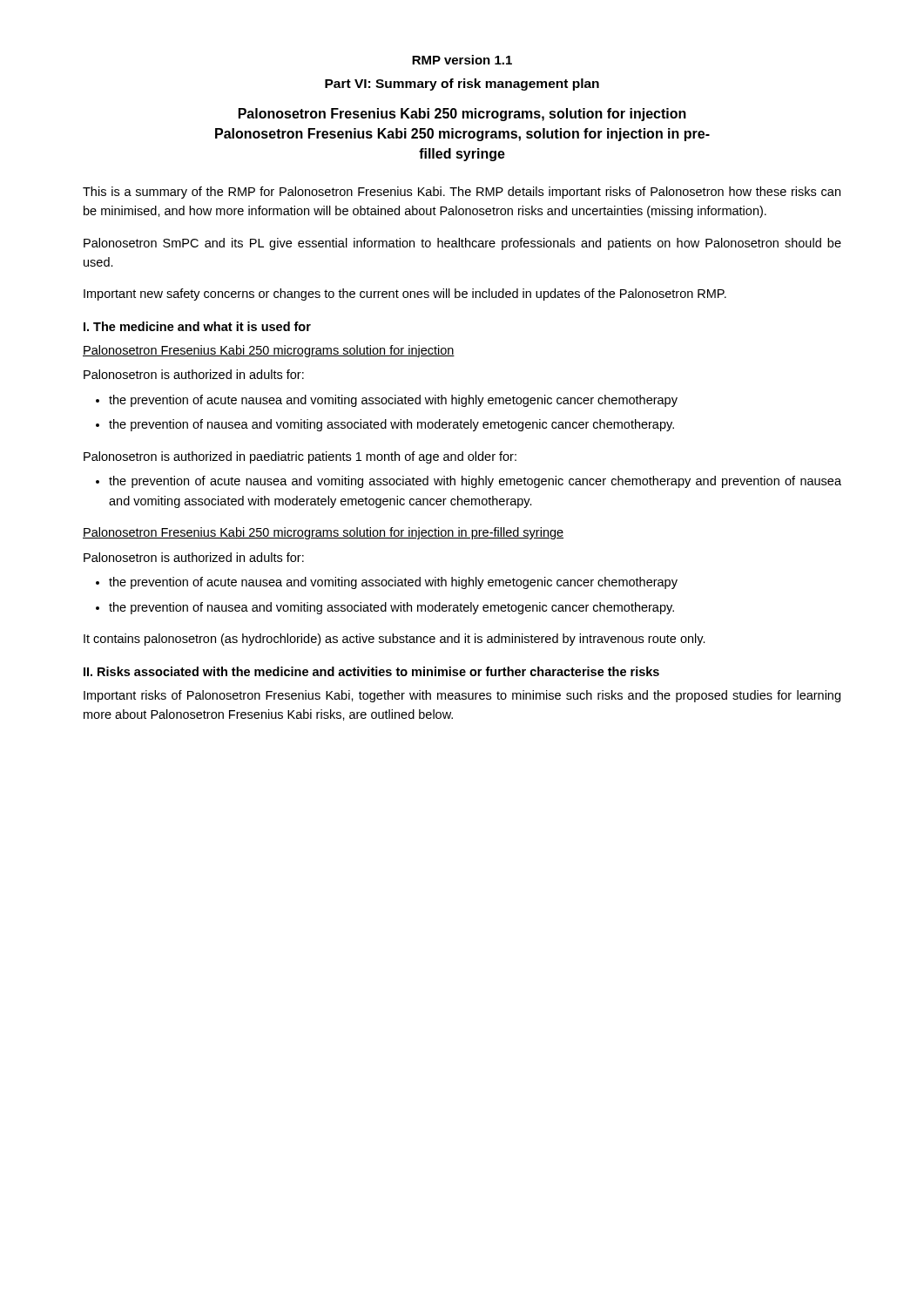Click the passage that begins "Important new safety concerns or changes to"
This screenshot has height=1307, width=924.
[x=405, y=294]
